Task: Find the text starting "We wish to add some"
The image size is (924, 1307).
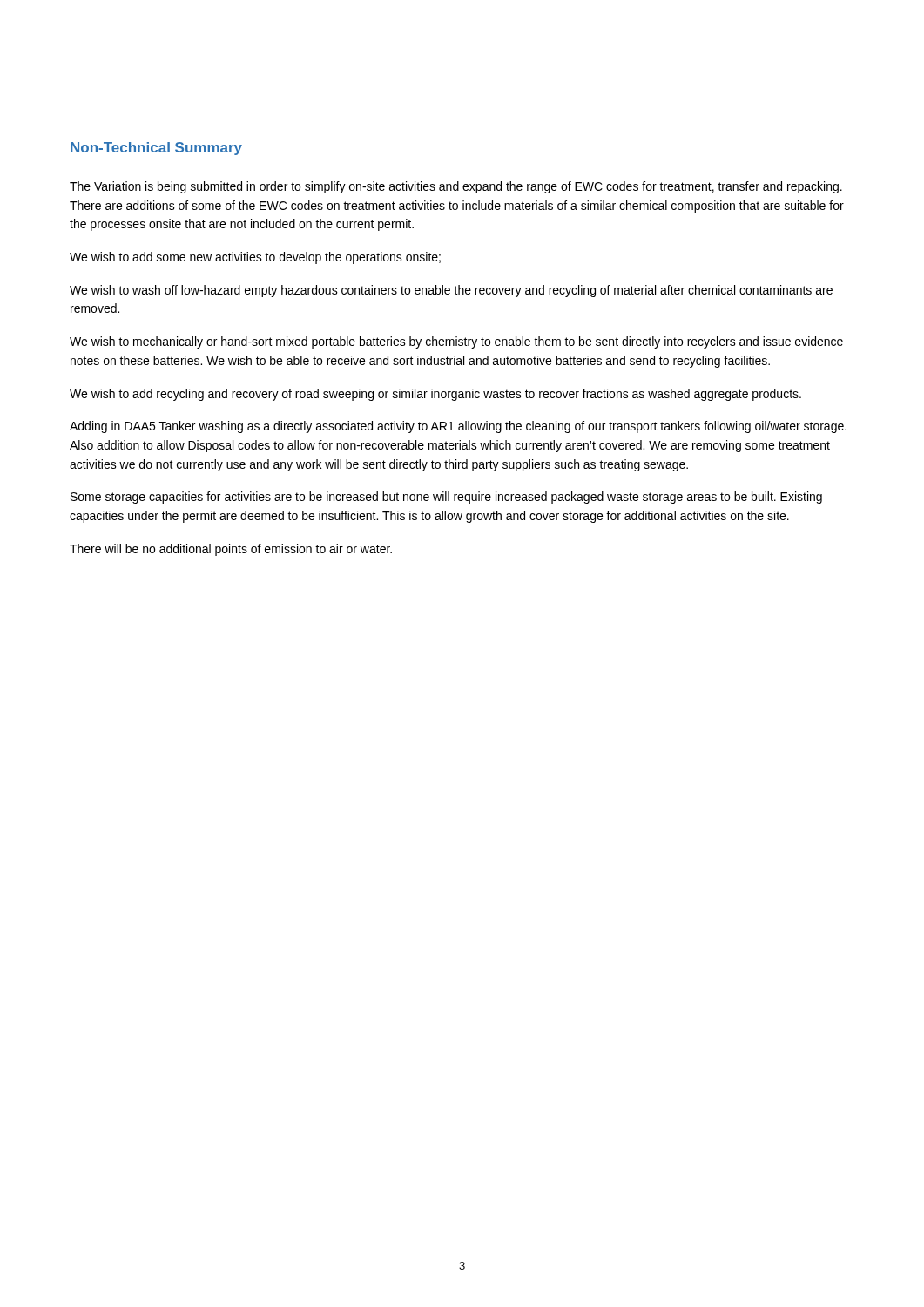Action: click(x=256, y=257)
